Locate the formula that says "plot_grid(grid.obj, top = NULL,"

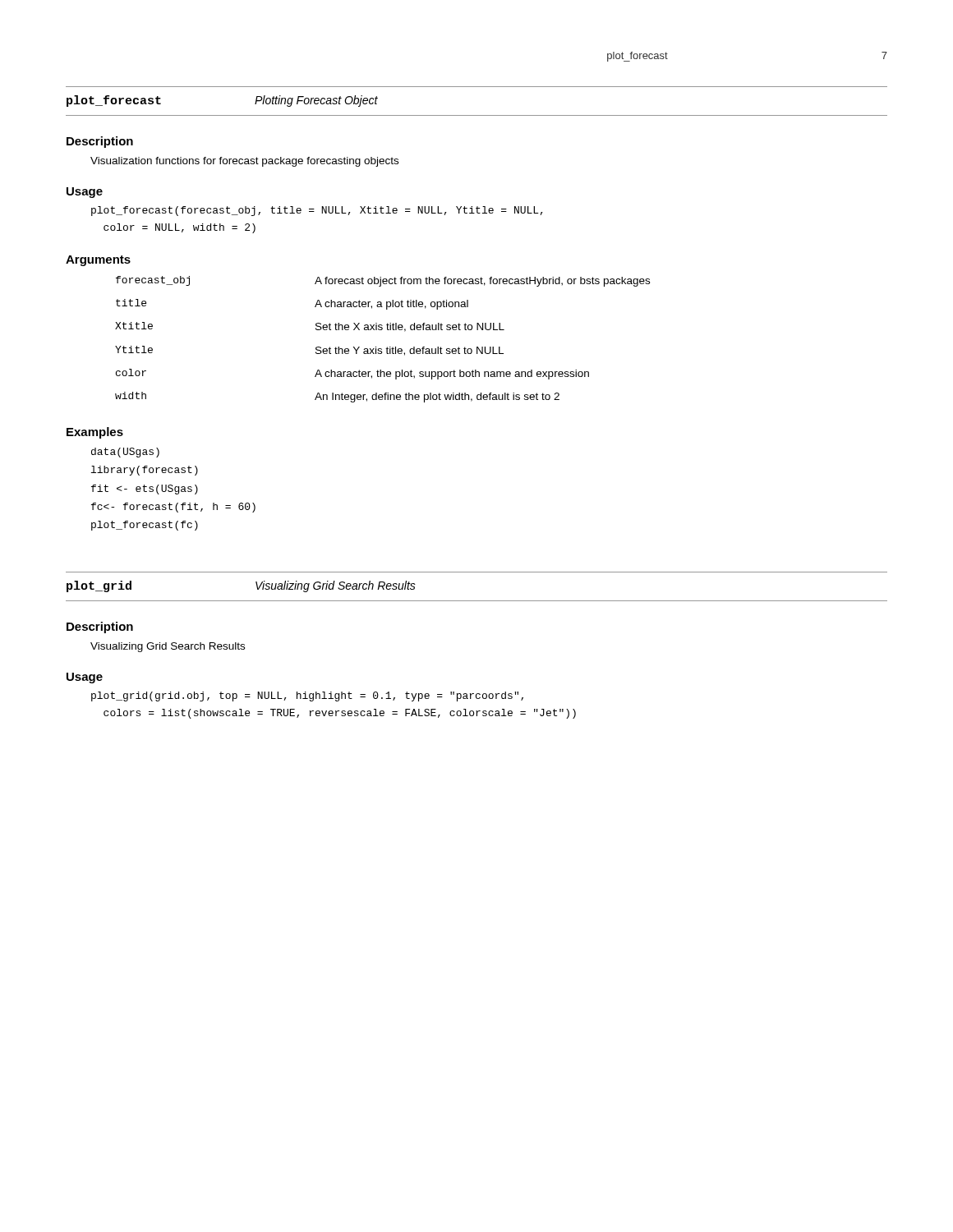coord(334,705)
